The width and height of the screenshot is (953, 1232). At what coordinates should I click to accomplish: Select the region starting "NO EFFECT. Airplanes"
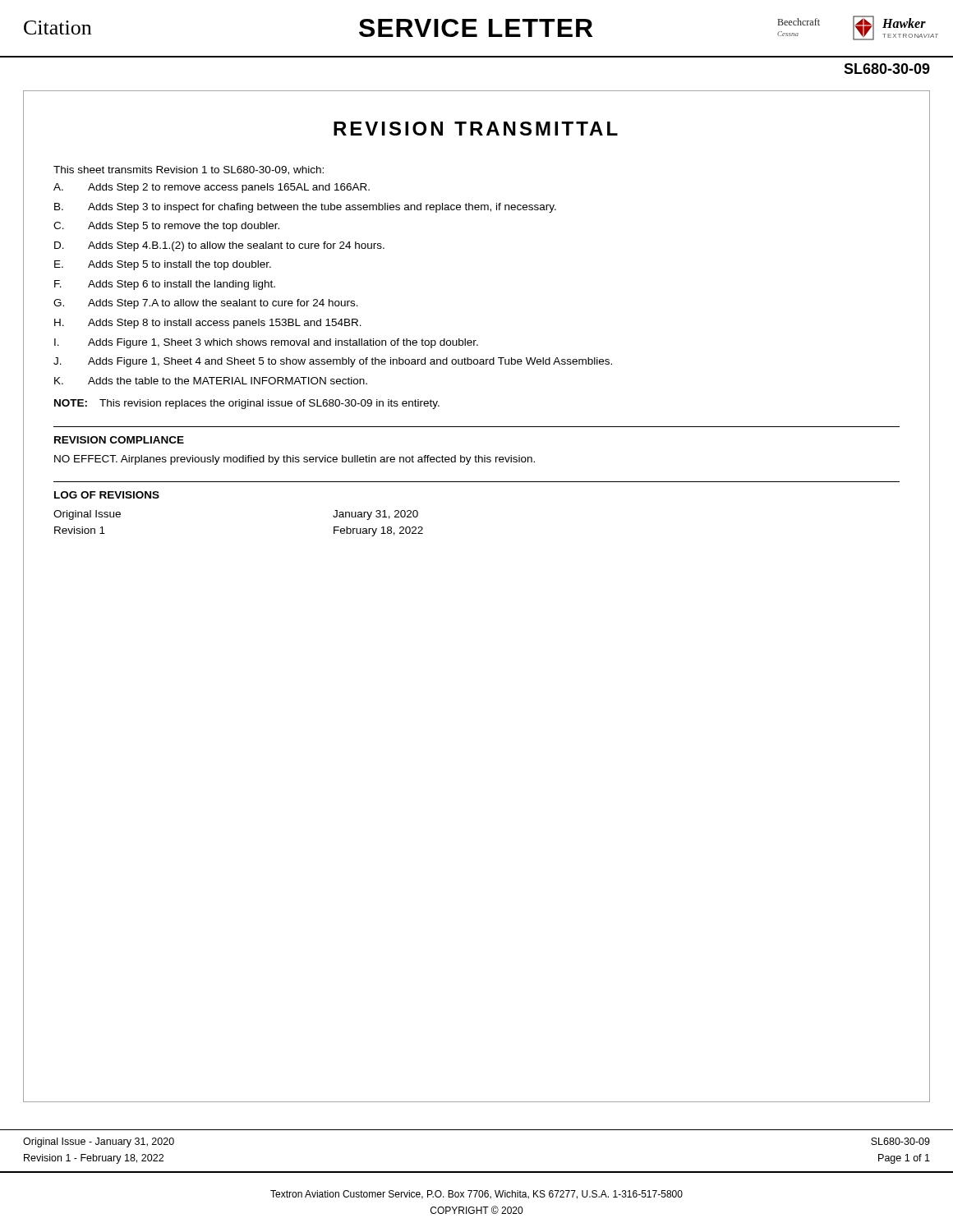coord(295,459)
